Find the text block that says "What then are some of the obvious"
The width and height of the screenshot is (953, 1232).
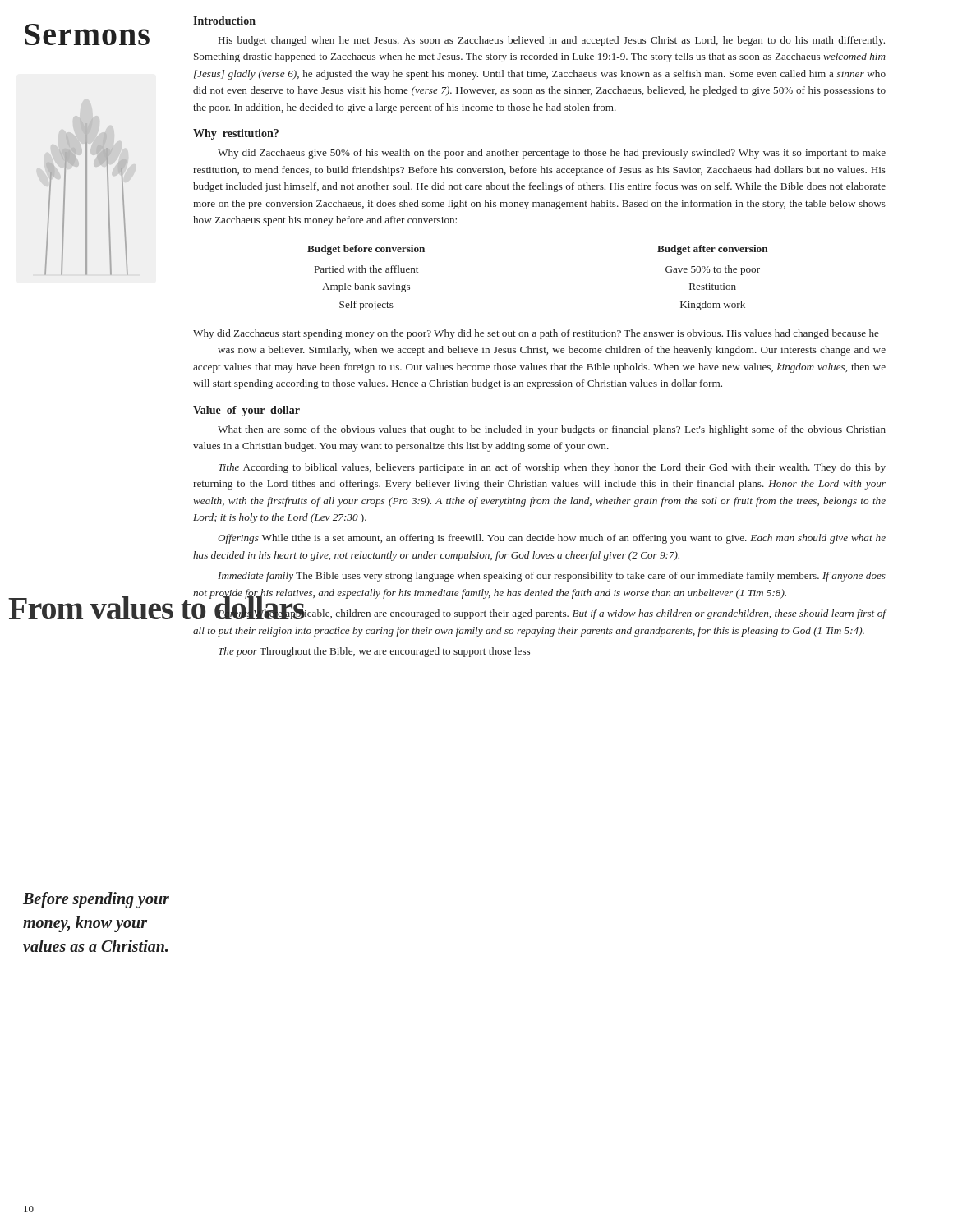pyautogui.click(x=539, y=438)
